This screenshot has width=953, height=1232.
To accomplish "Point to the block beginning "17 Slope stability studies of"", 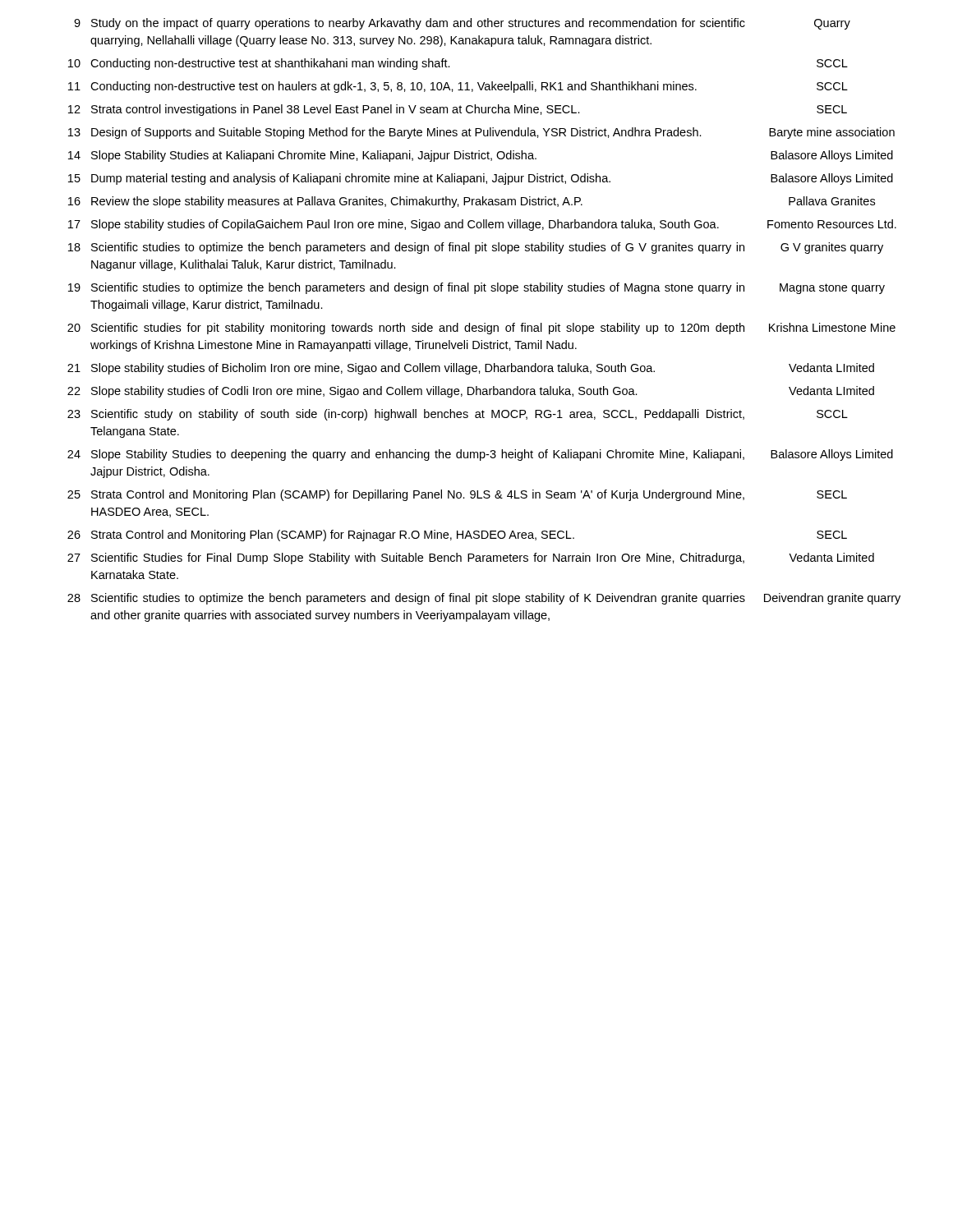I will 476,225.
